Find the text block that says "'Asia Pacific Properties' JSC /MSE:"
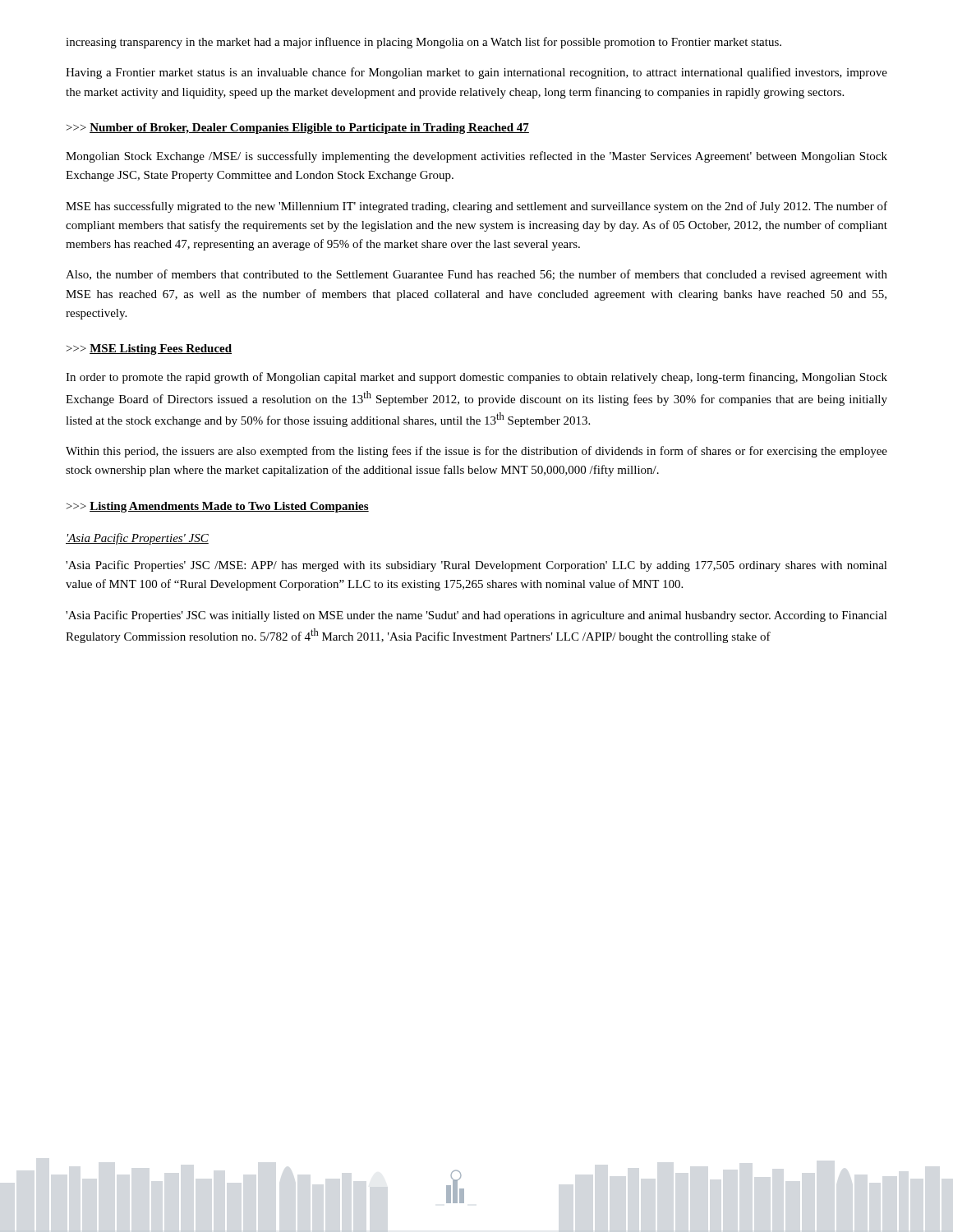 (476, 575)
